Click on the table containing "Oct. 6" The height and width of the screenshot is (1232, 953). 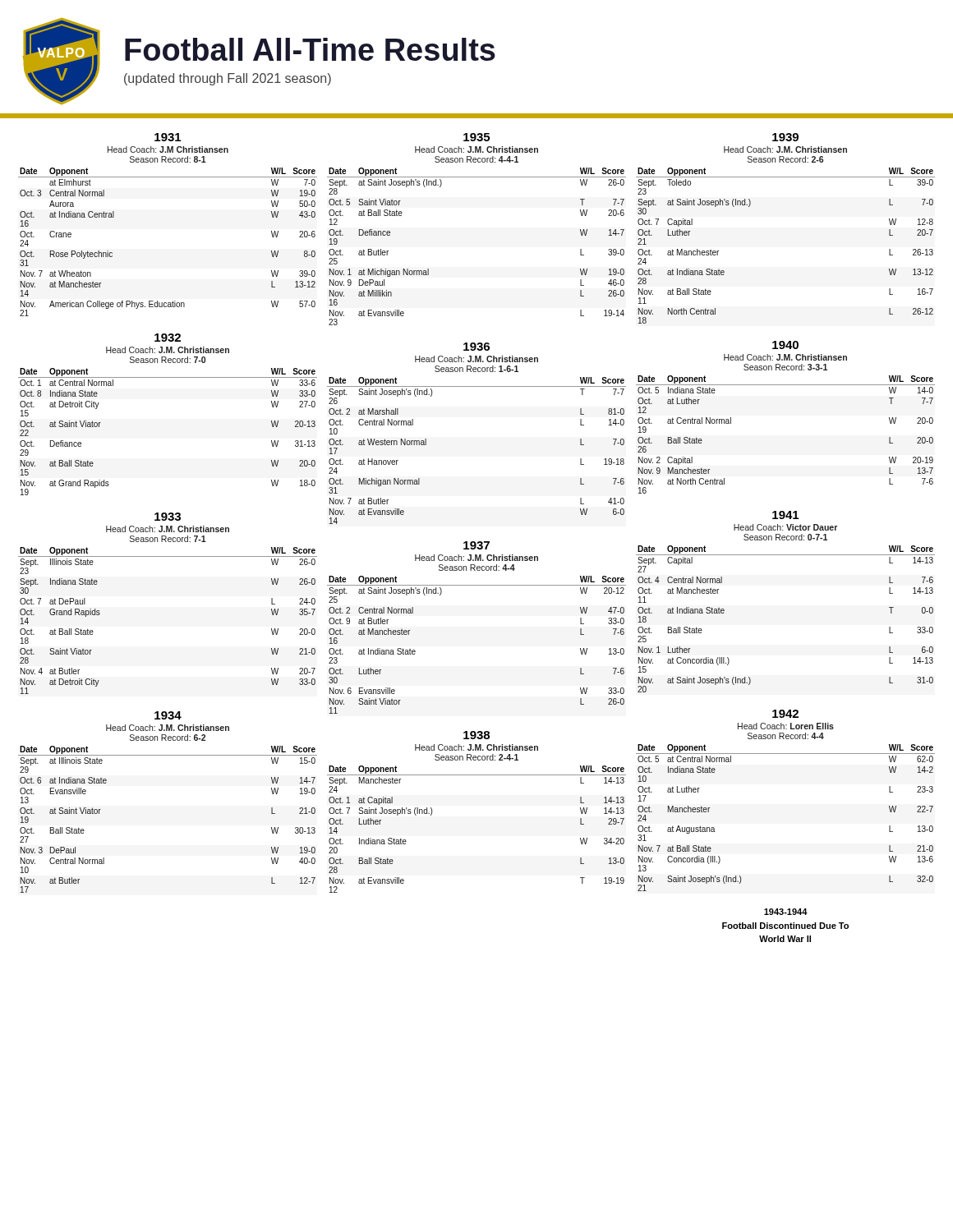point(168,802)
